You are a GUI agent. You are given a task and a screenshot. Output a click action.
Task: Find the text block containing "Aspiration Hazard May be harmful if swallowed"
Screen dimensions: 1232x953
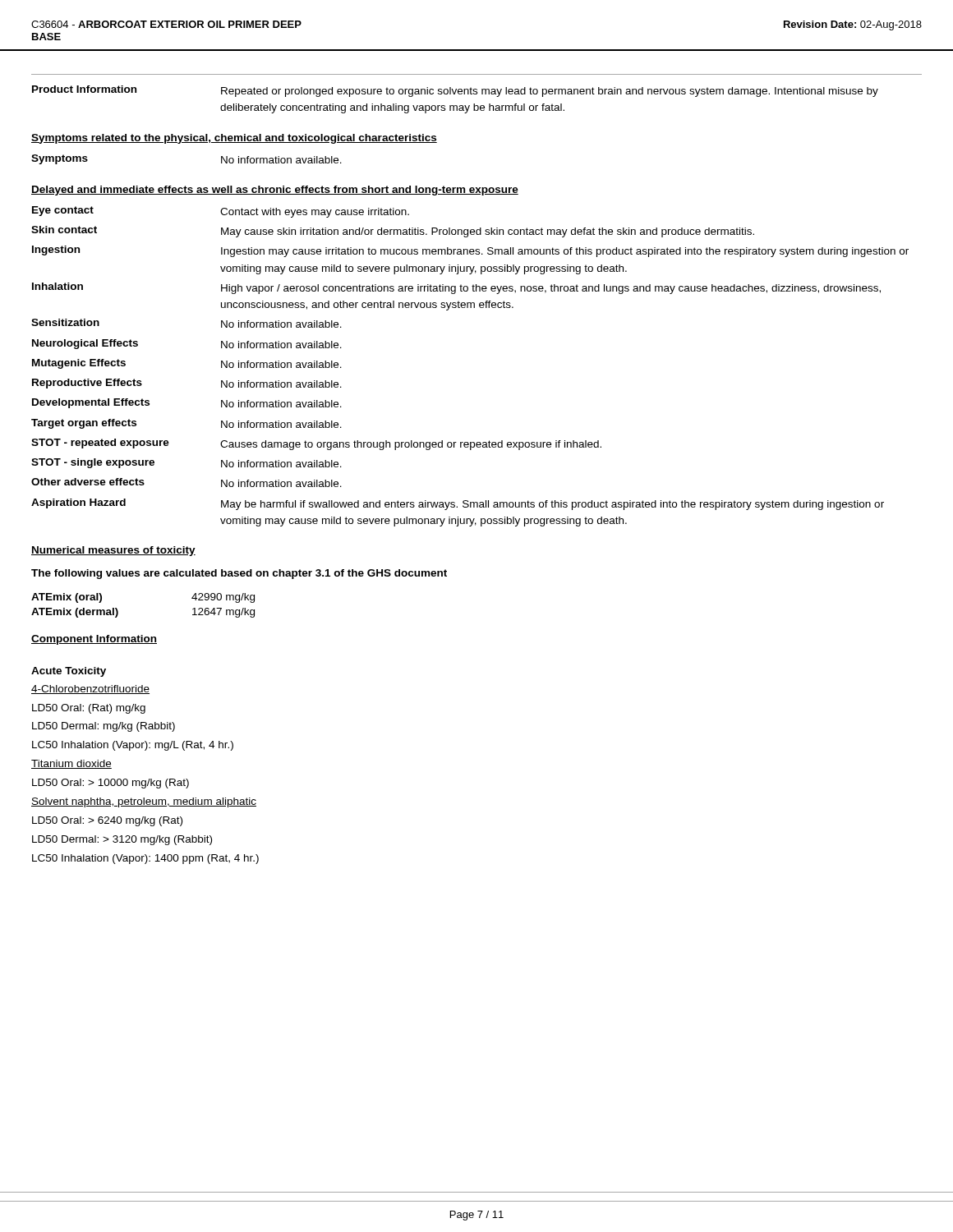click(476, 512)
